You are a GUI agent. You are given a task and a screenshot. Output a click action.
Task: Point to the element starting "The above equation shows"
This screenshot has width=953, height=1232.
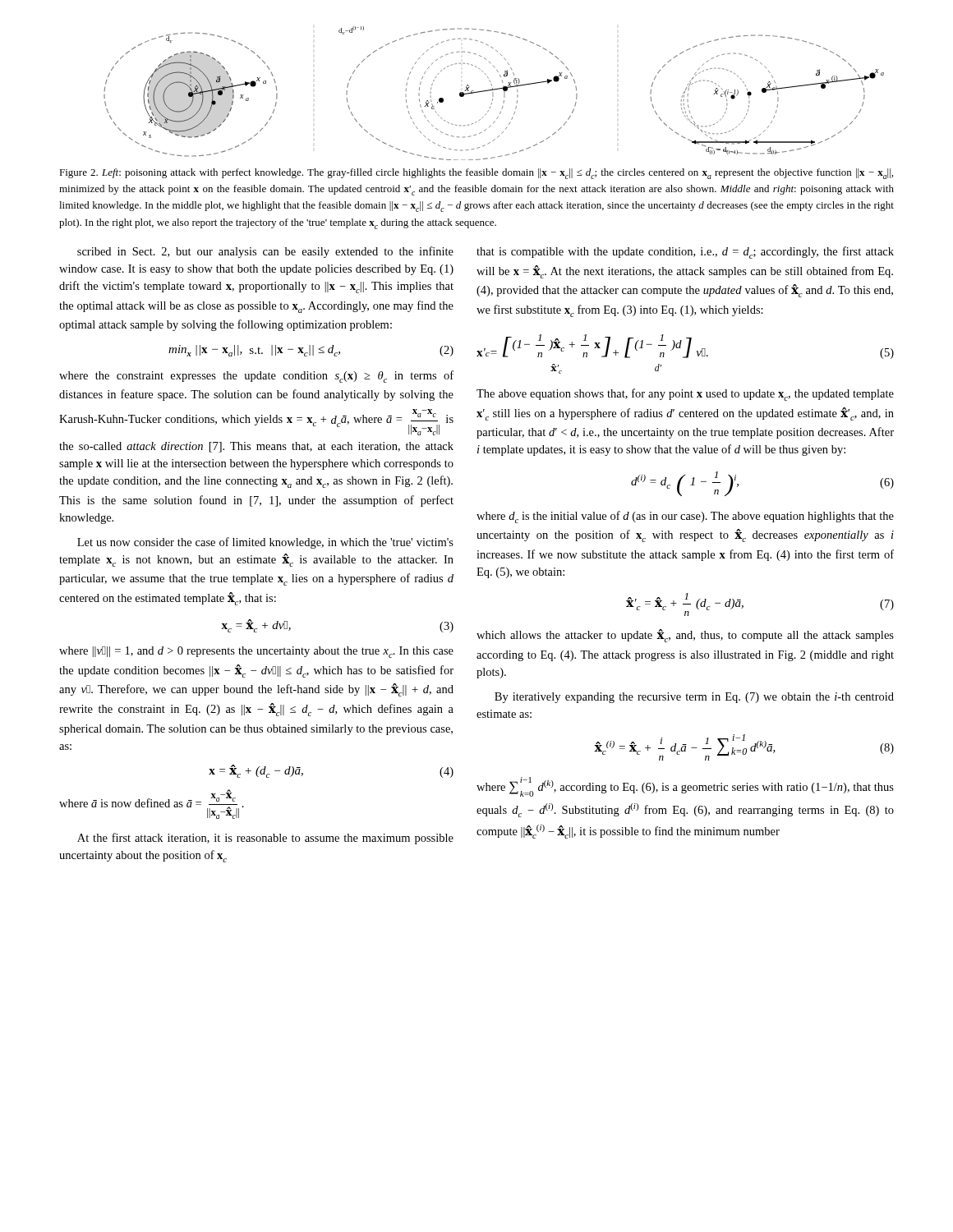point(685,422)
